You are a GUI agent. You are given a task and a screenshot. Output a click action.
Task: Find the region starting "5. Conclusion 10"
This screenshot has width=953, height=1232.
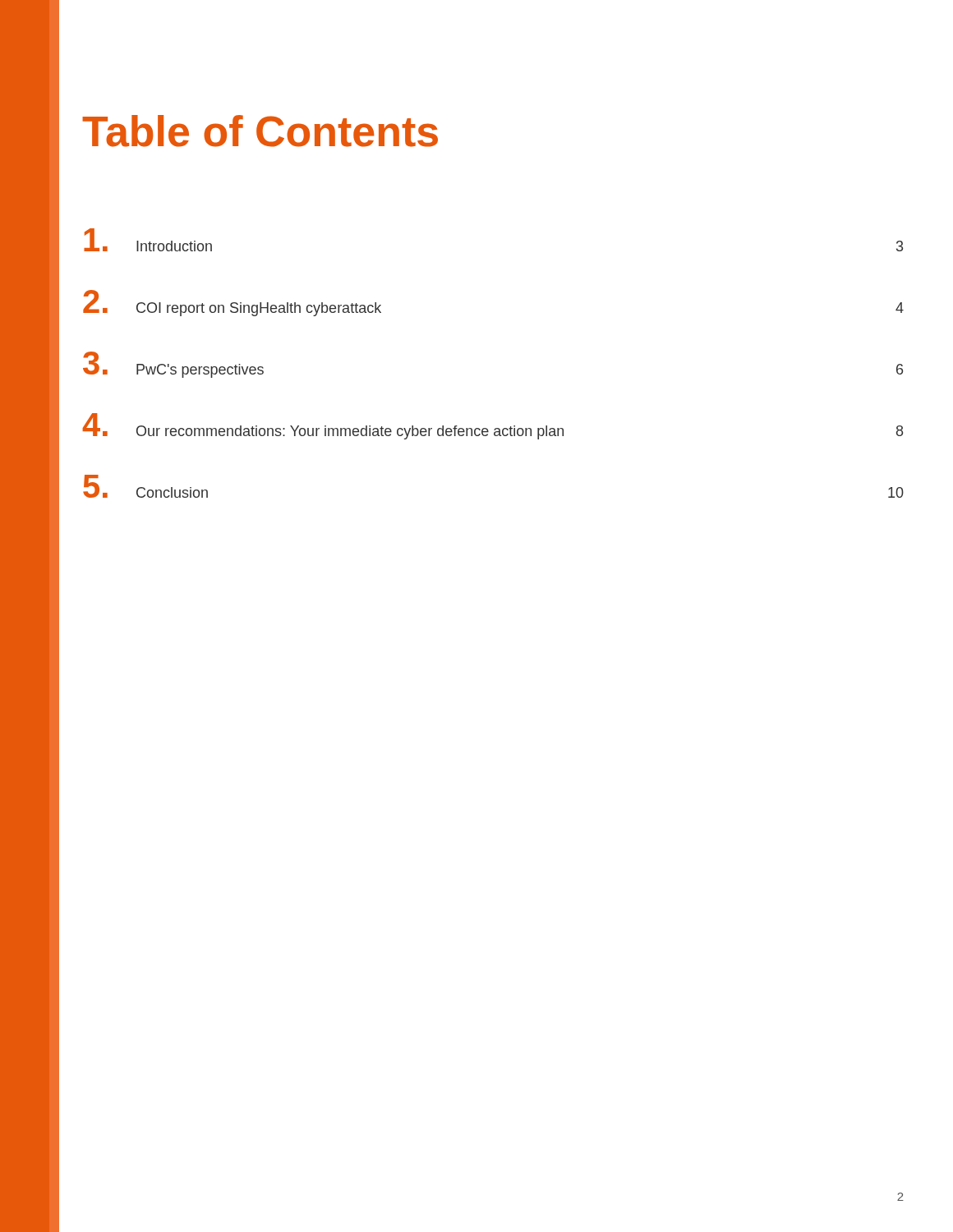click(171, 487)
